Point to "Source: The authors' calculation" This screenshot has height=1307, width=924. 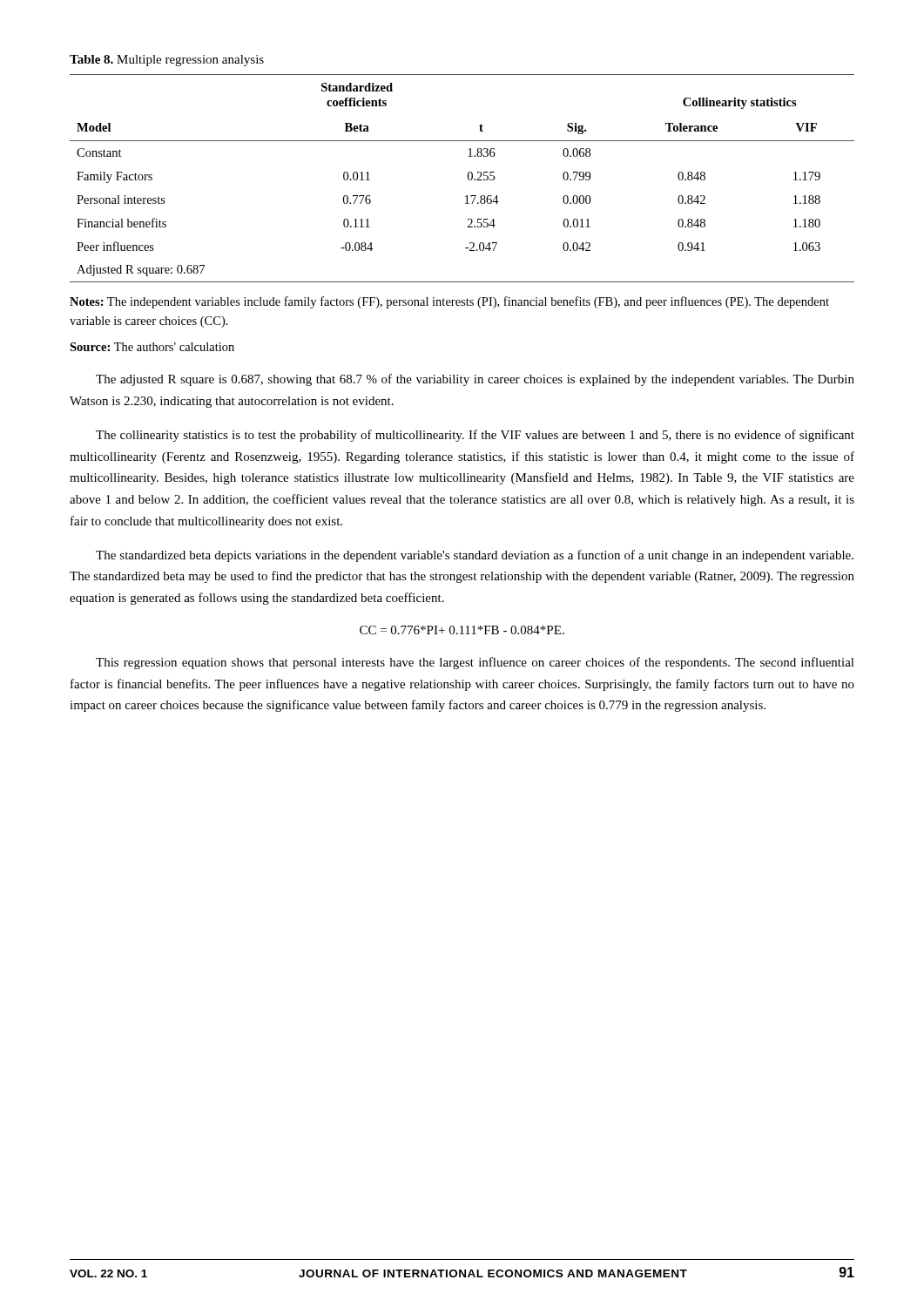[x=152, y=346]
